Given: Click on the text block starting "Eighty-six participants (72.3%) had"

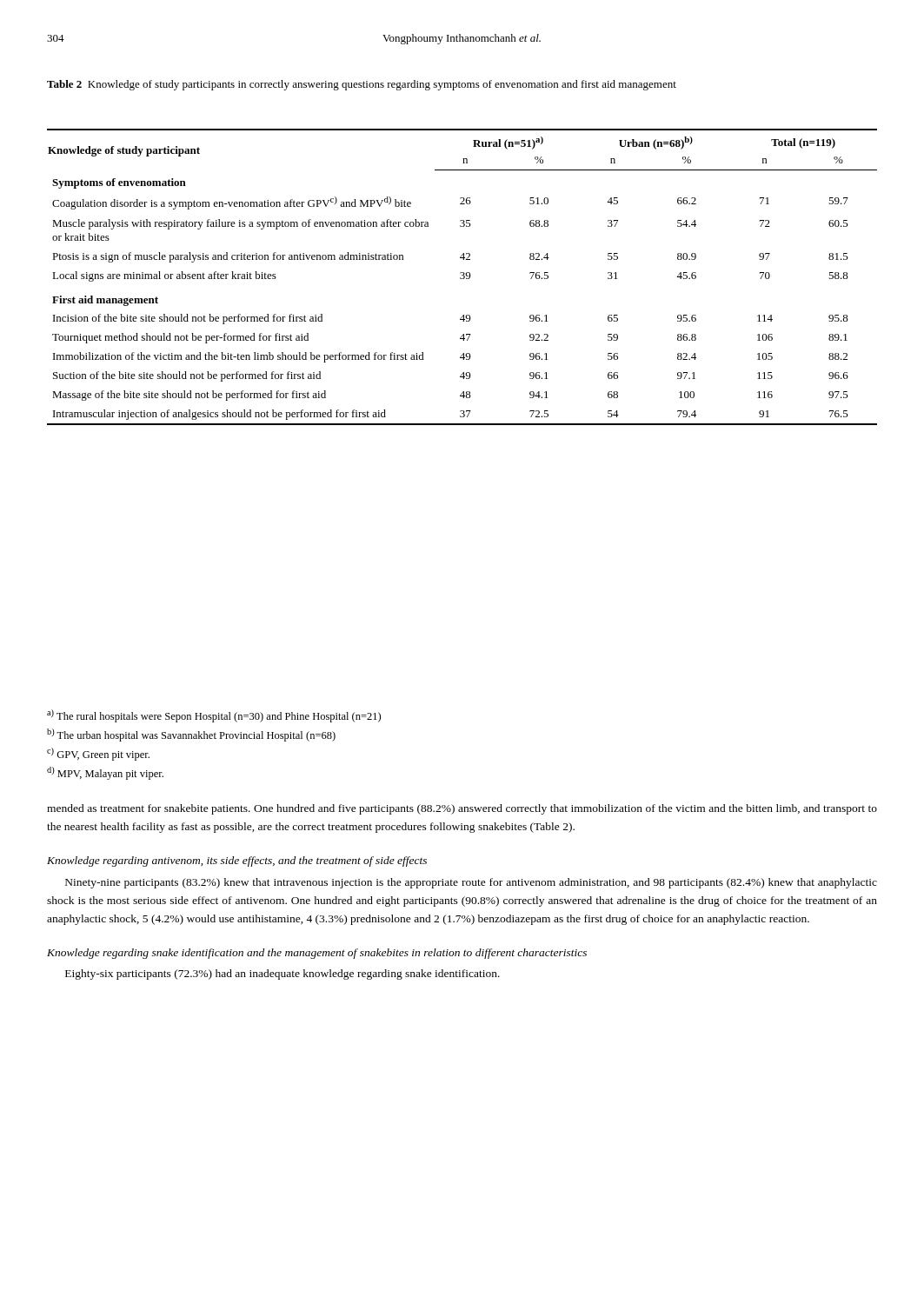Looking at the screenshot, I should (282, 974).
